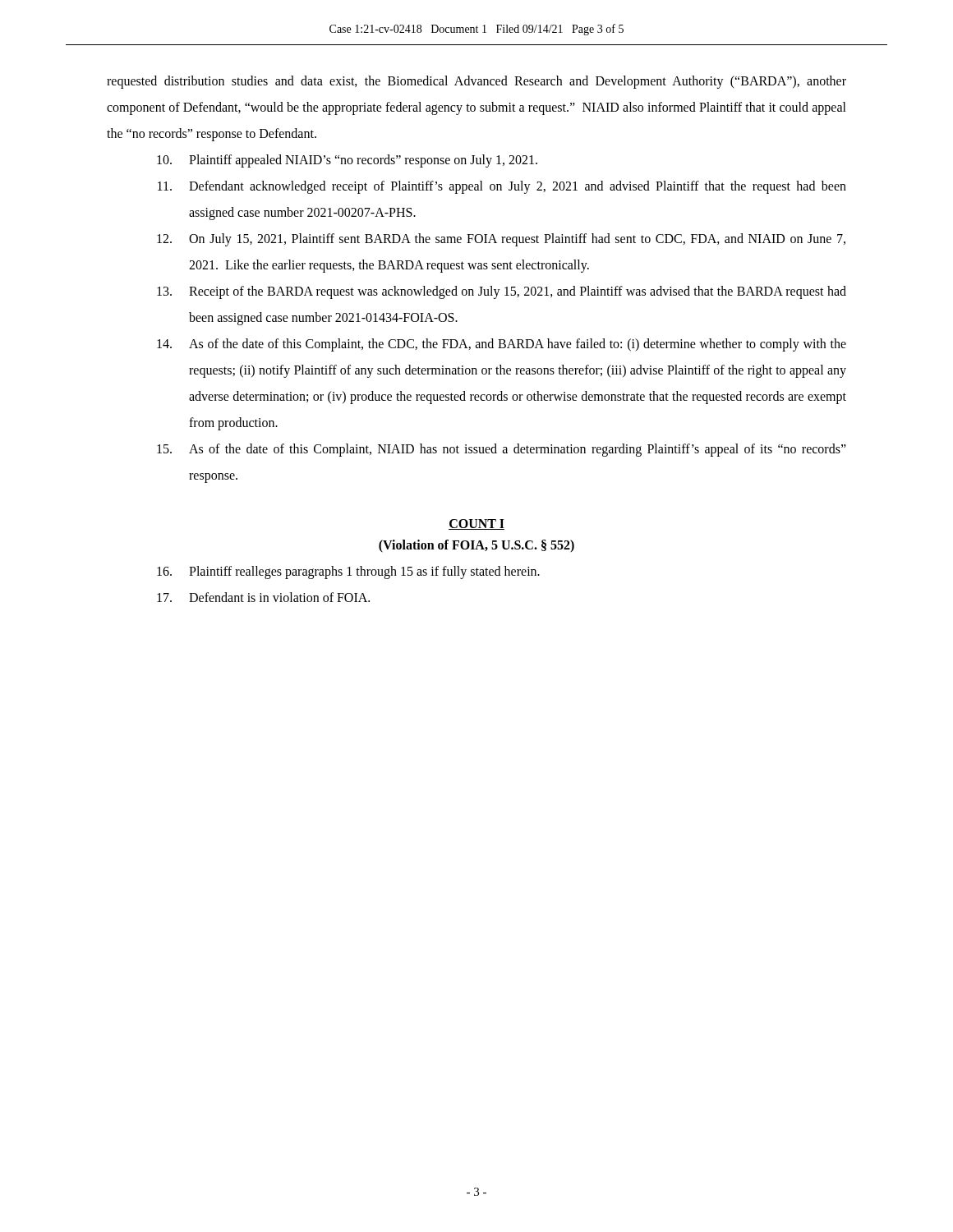Viewport: 953px width, 1232px height.
Task: Navigate to the region starting "14. As of the date of this Complaint,"
Action: [x=476, y=384]
